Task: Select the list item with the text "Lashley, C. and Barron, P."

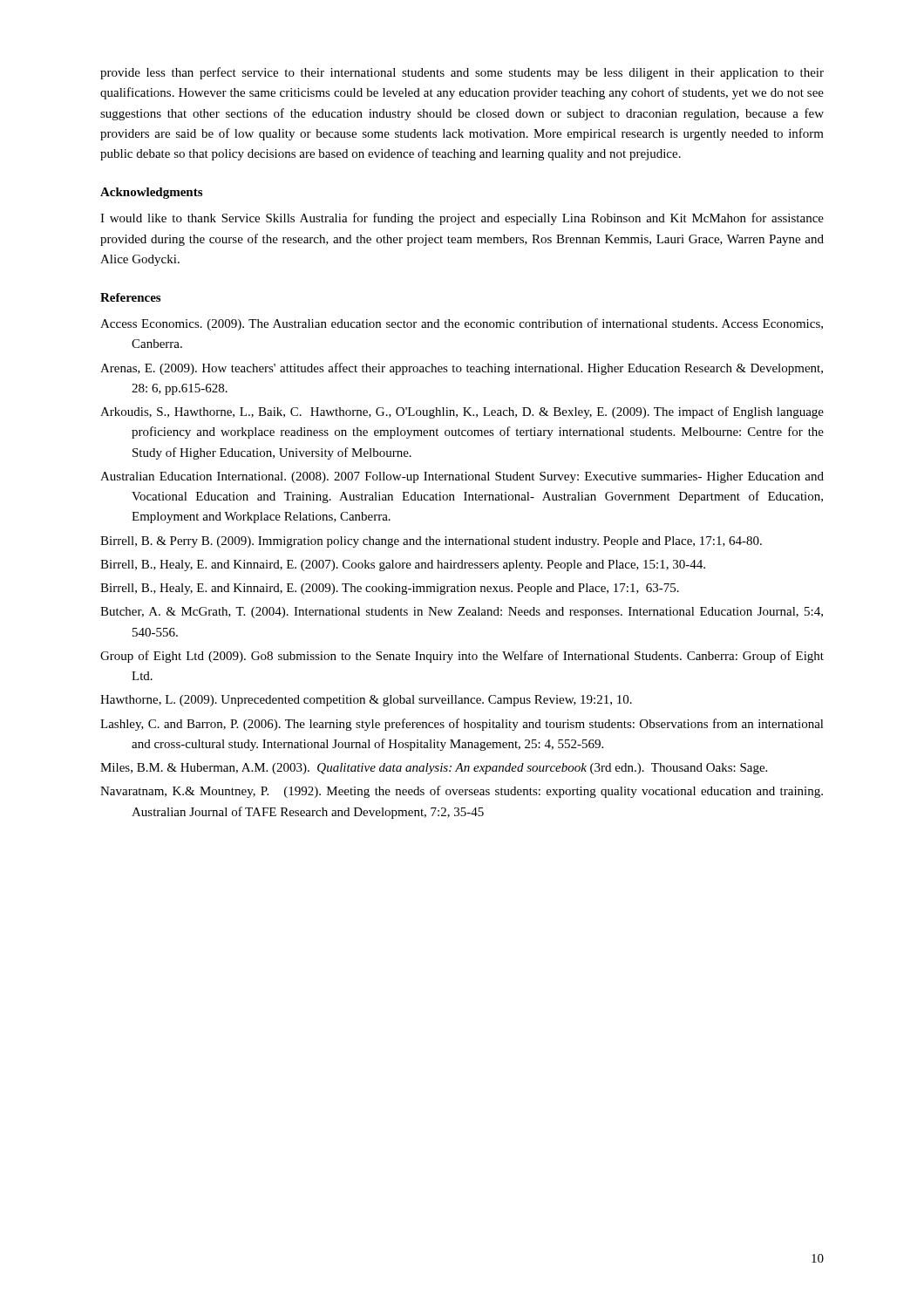Action: point(462,733)
